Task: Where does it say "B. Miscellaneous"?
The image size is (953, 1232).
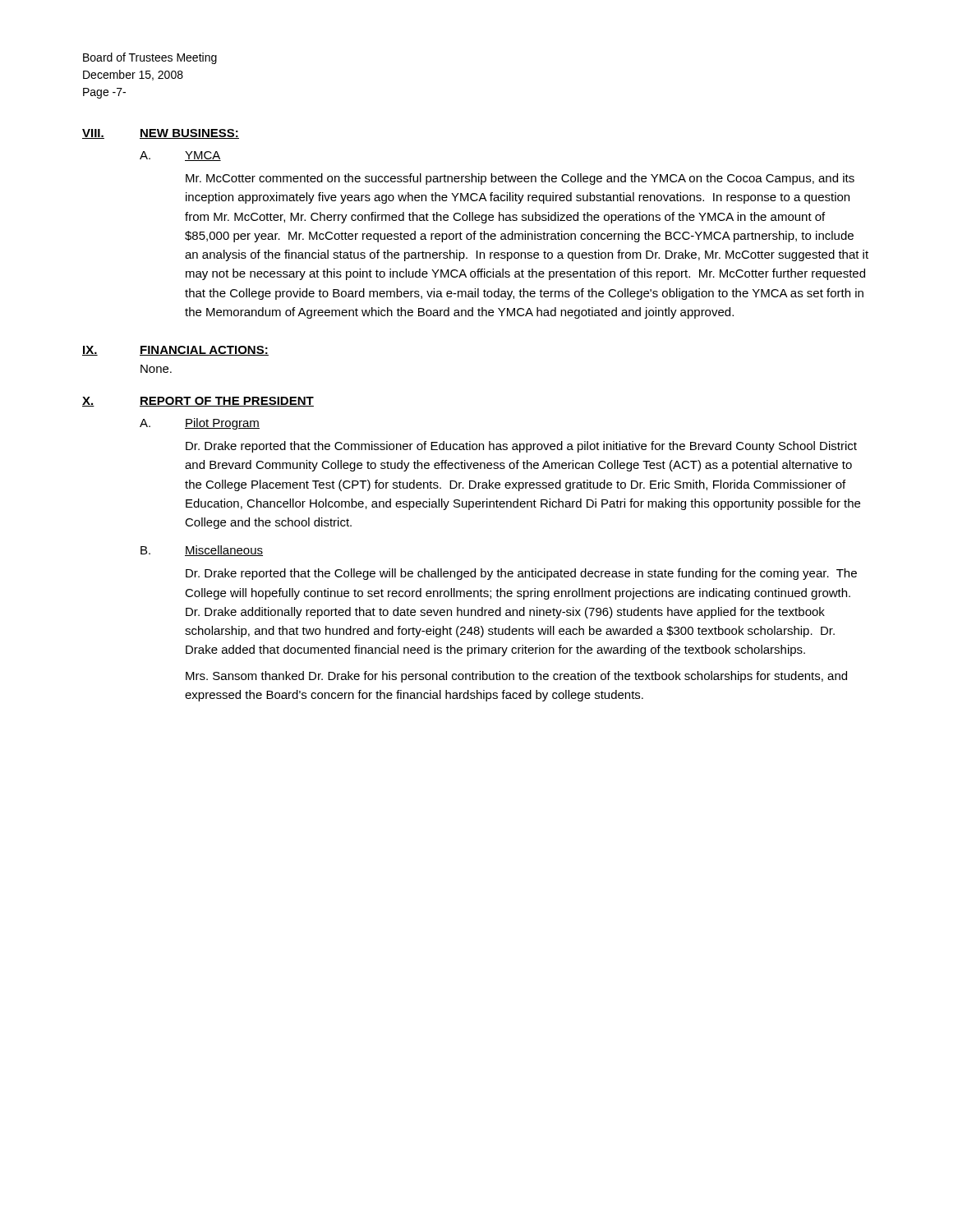Action: 201,550
